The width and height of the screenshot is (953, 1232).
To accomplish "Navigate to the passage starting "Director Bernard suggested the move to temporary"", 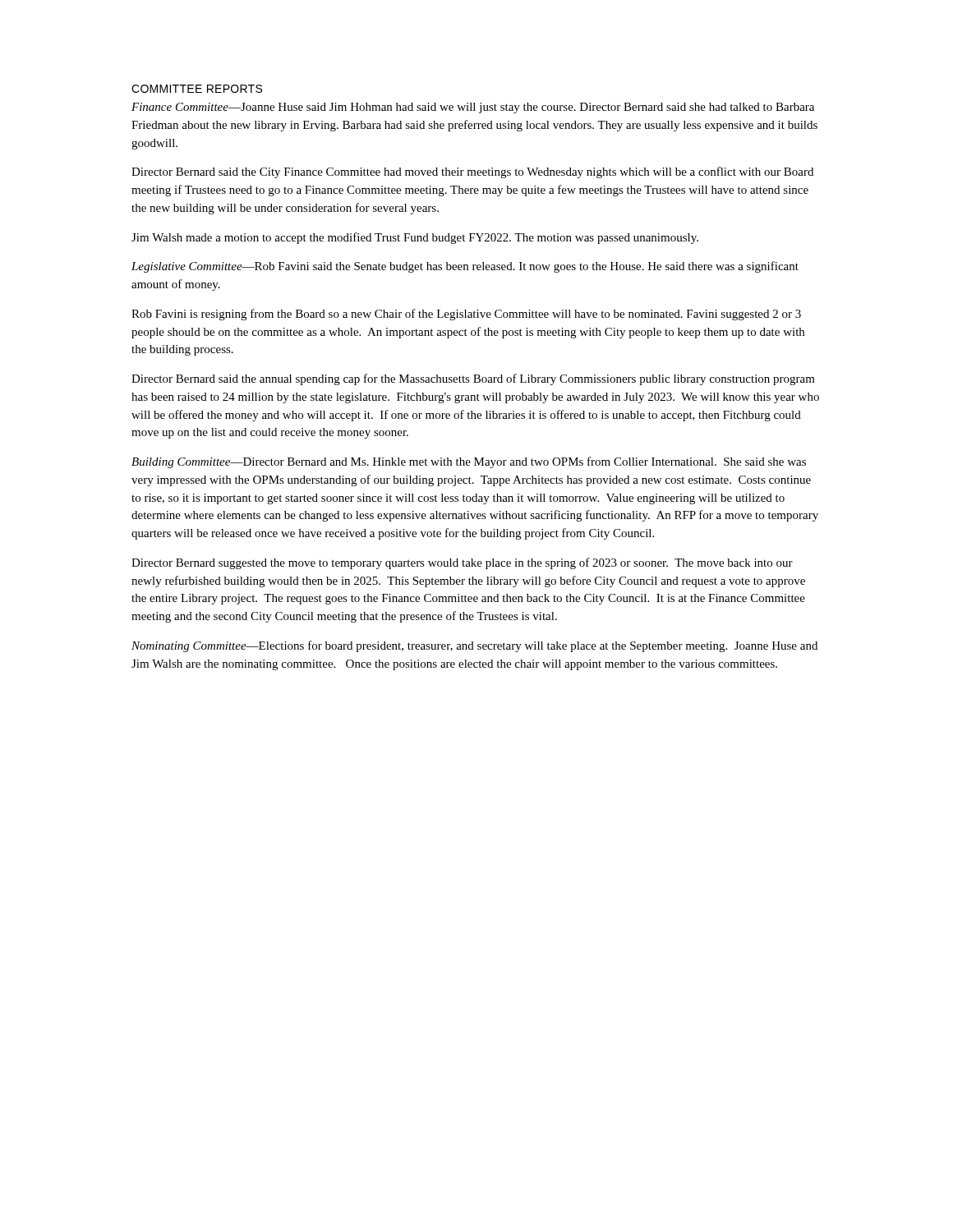I will tap(468, 589).
